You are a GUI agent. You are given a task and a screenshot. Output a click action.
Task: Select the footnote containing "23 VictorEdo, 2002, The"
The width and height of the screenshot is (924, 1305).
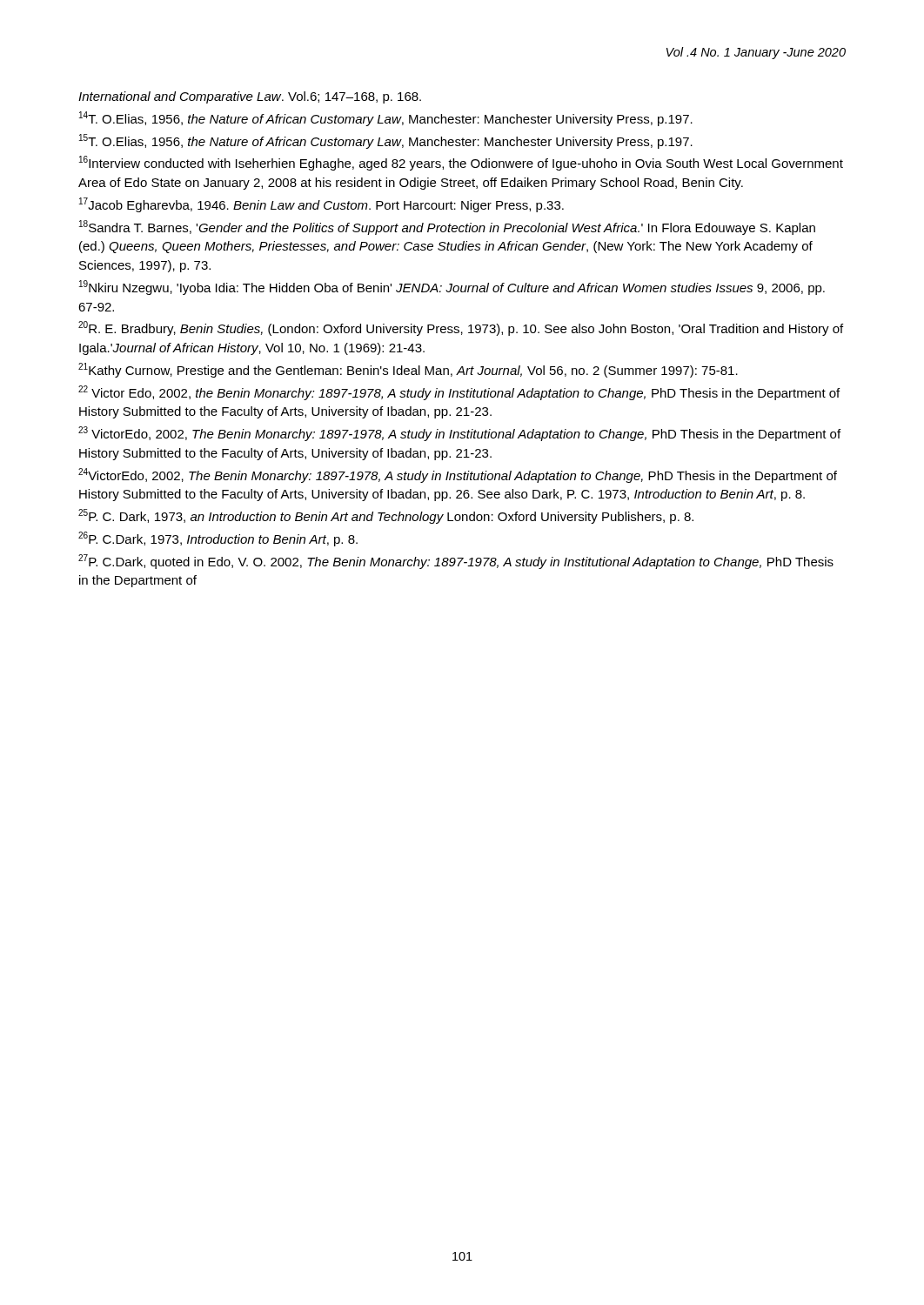pos(459,443)
